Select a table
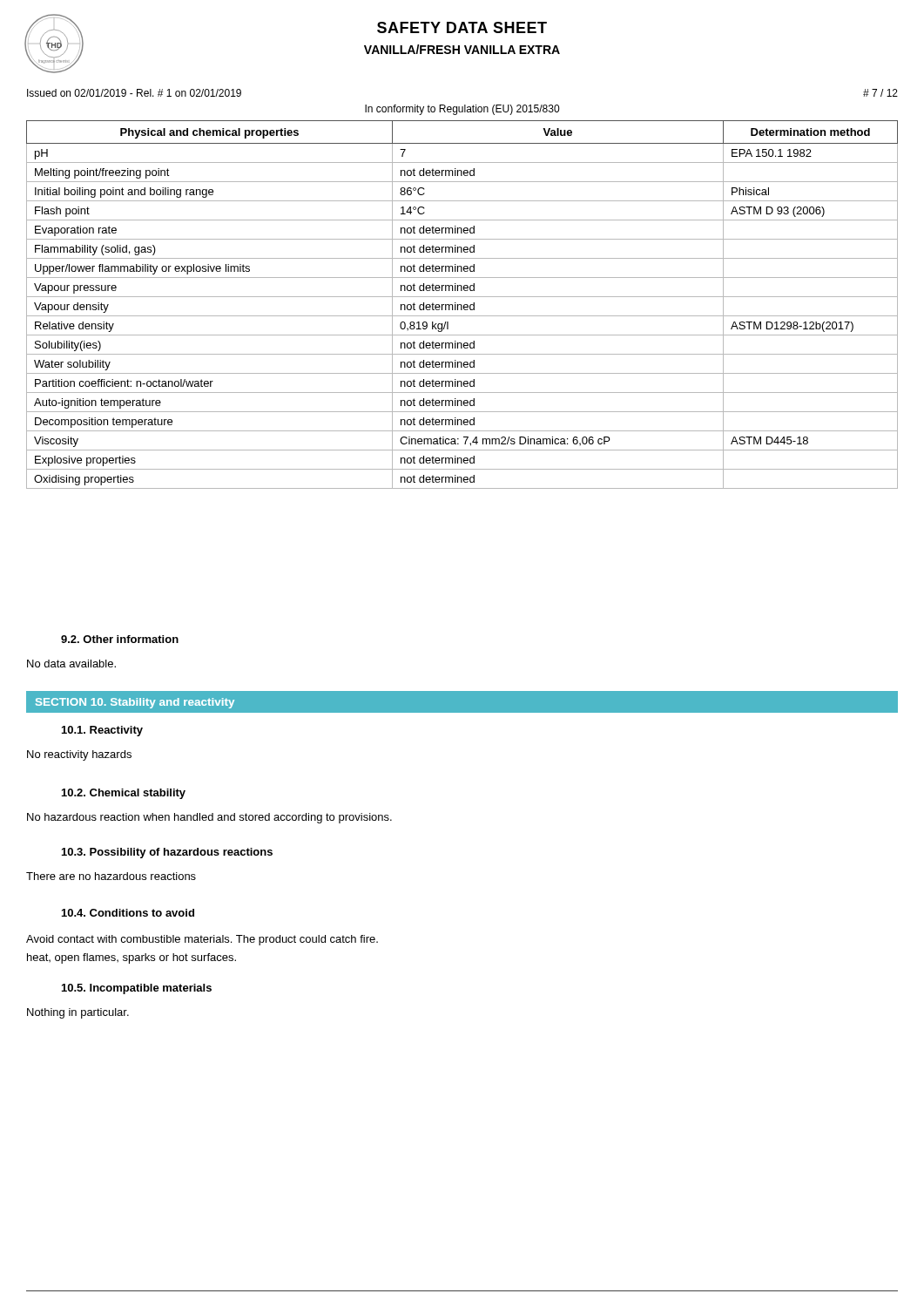Viewport: 924px width, 1307px height. click(462, 305)
